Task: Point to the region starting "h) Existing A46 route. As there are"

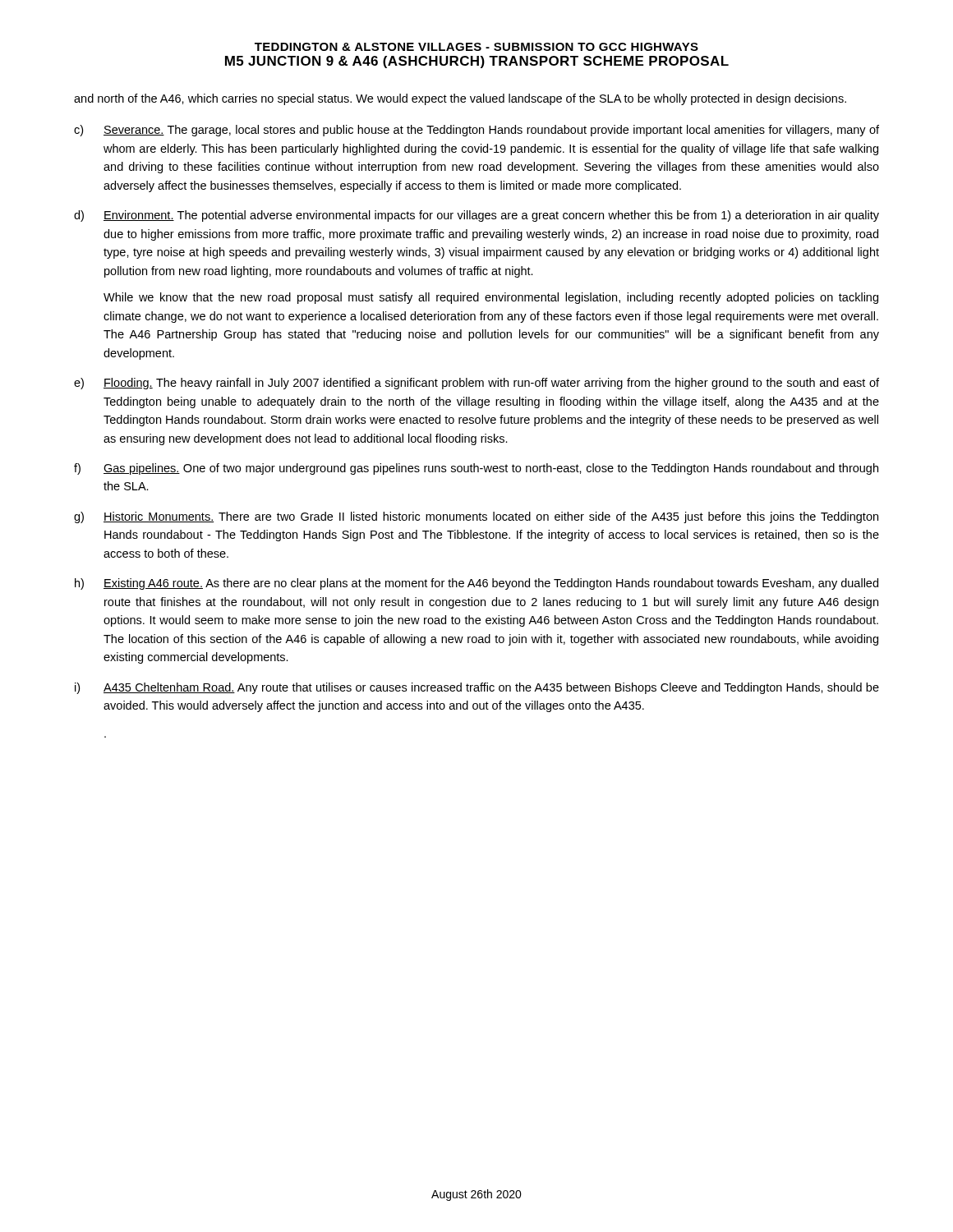Action: (x=476, y=620)
